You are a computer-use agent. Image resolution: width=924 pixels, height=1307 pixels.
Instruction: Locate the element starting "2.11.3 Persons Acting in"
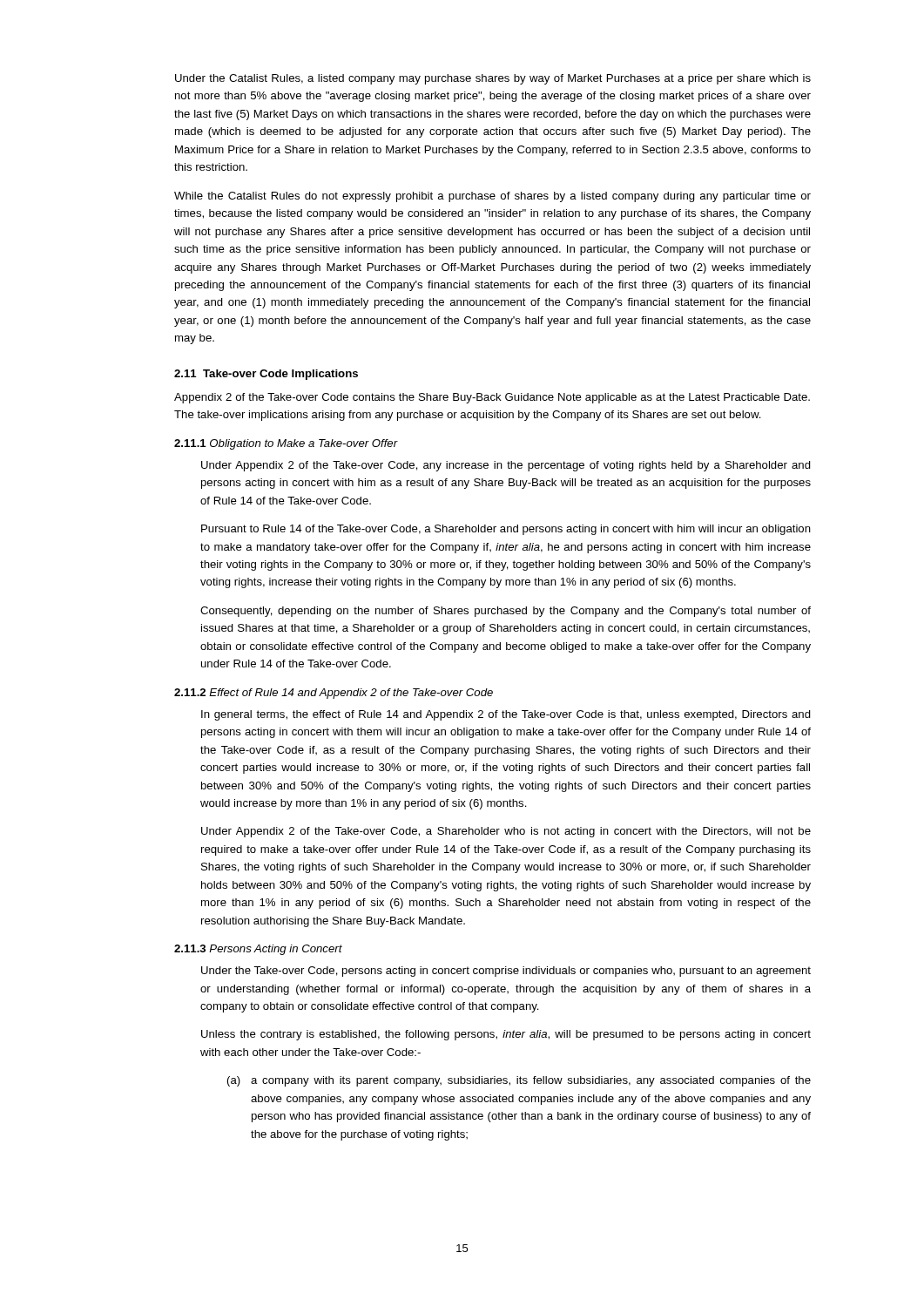click(x=258, y=949)
